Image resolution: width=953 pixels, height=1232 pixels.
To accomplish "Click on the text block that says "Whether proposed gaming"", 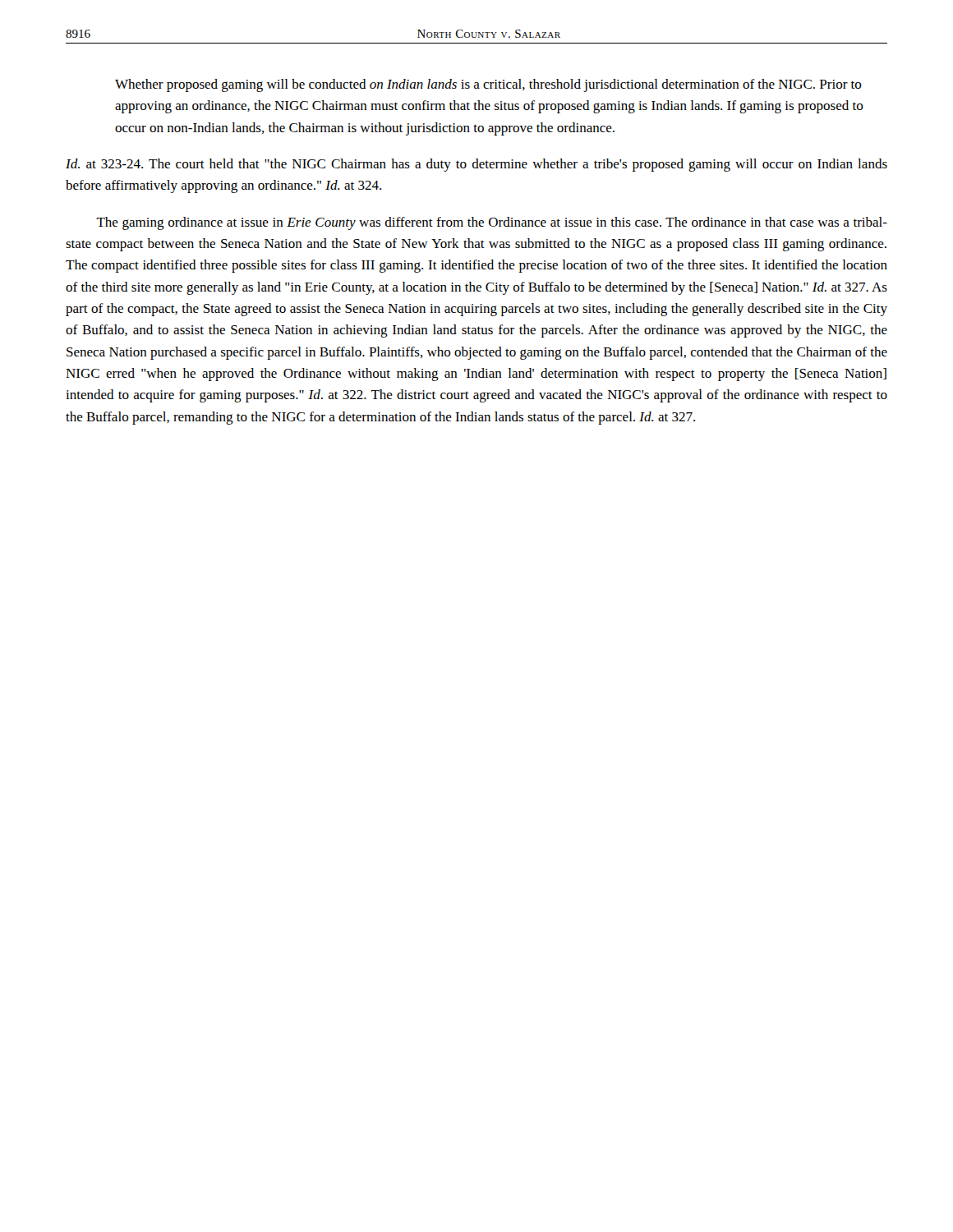I will tap(489, 106).
